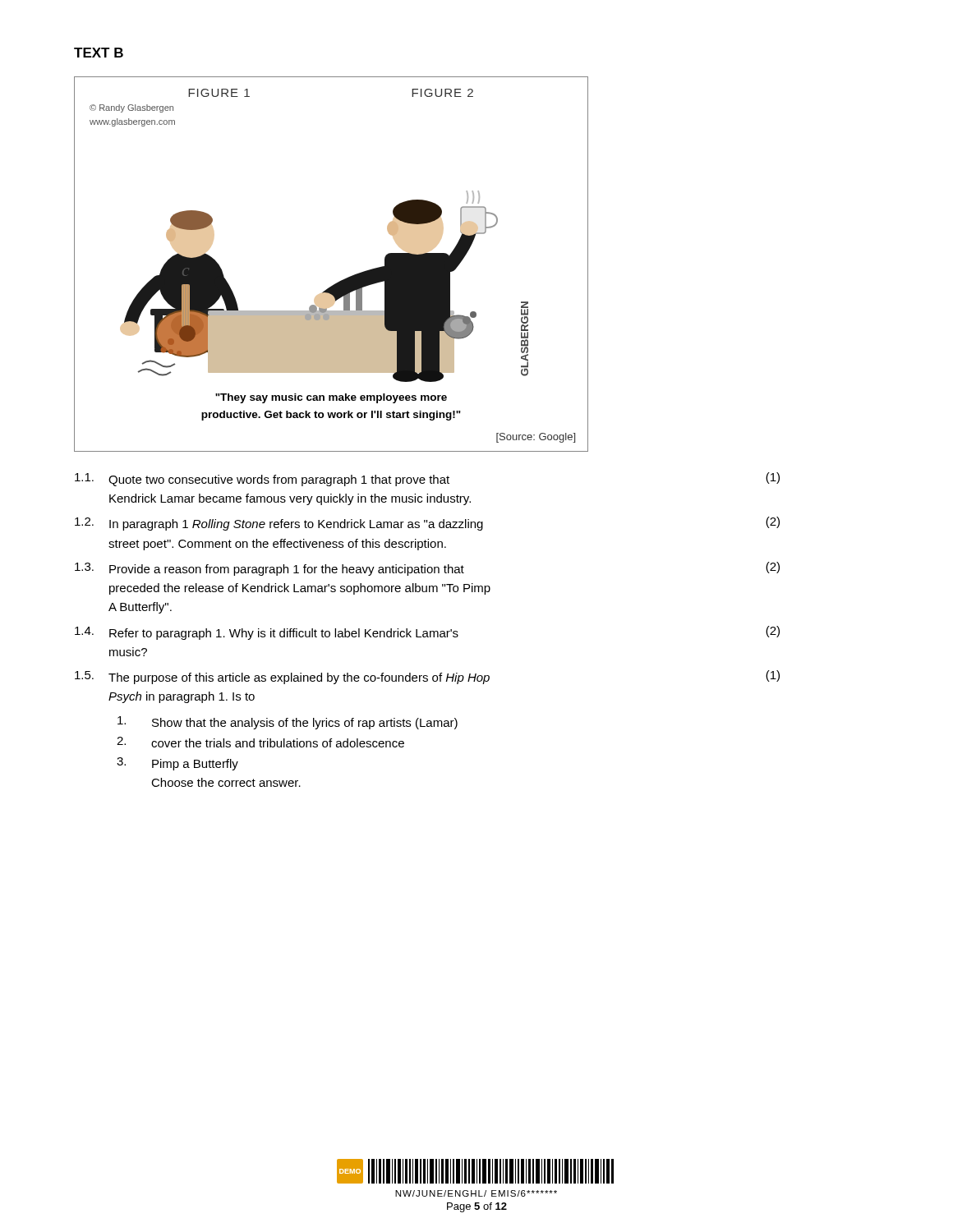Image resolution: width=953 pixels, height=1232 pixels.
Task: Click on the list item that reads "3. Pimp a"
Action: coord(177,764)
